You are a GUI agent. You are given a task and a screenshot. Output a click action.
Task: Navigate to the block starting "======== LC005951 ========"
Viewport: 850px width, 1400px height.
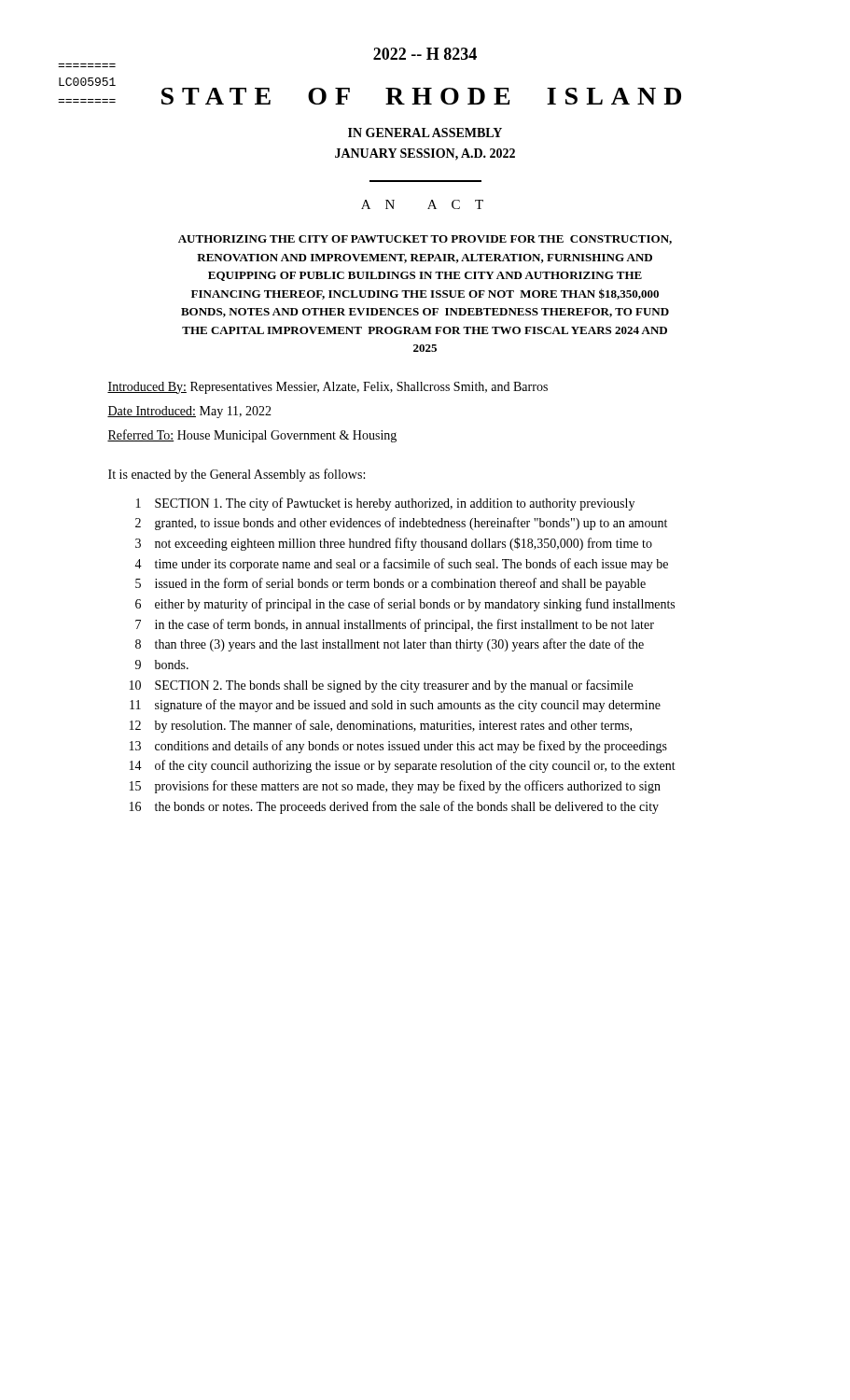[87, 84]
